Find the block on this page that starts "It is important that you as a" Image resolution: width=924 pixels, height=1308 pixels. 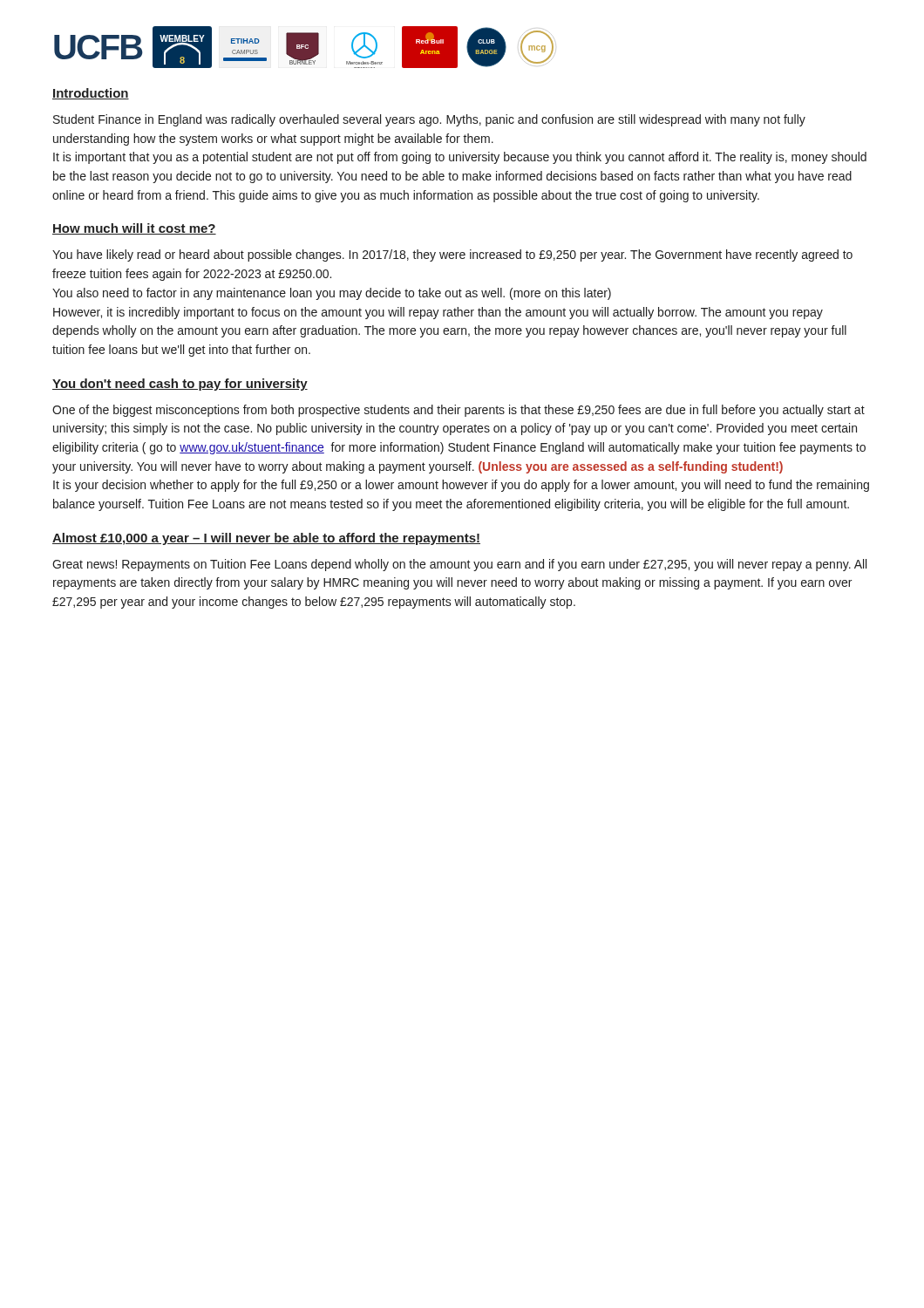click(x=460, y=176)
